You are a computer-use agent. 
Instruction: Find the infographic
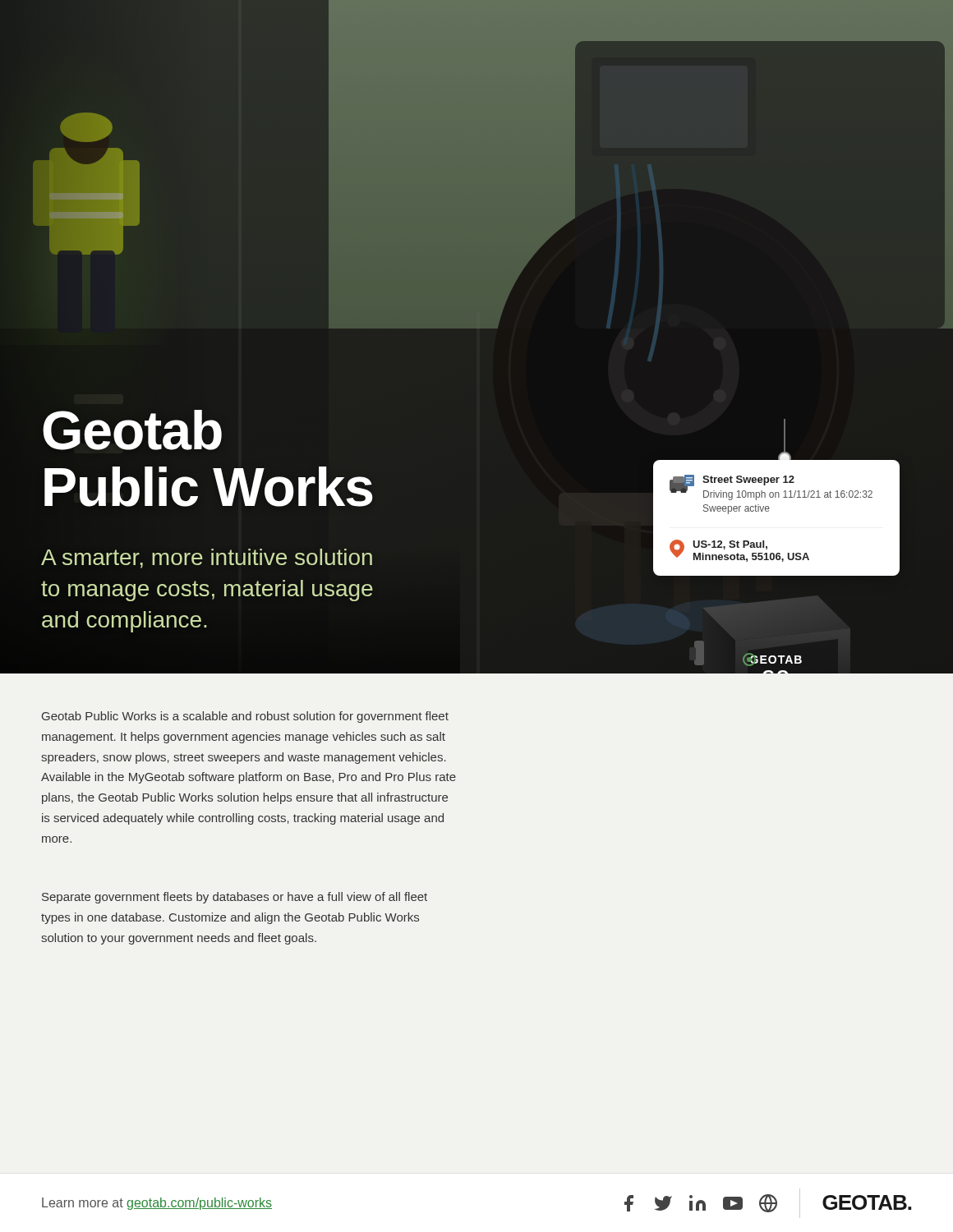[x=785, y=546]
